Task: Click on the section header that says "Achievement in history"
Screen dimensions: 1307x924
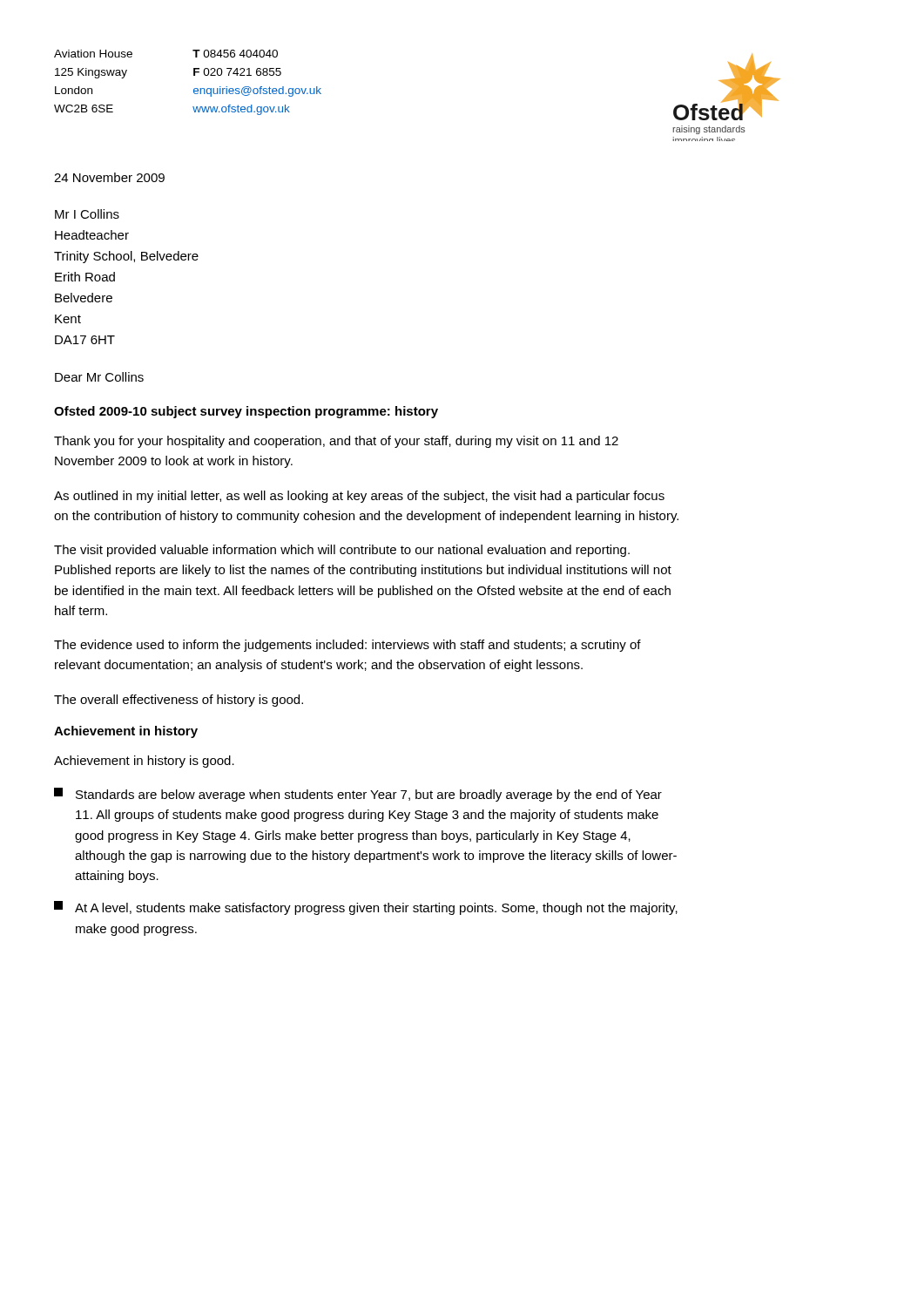Action: tap(126, 730)
